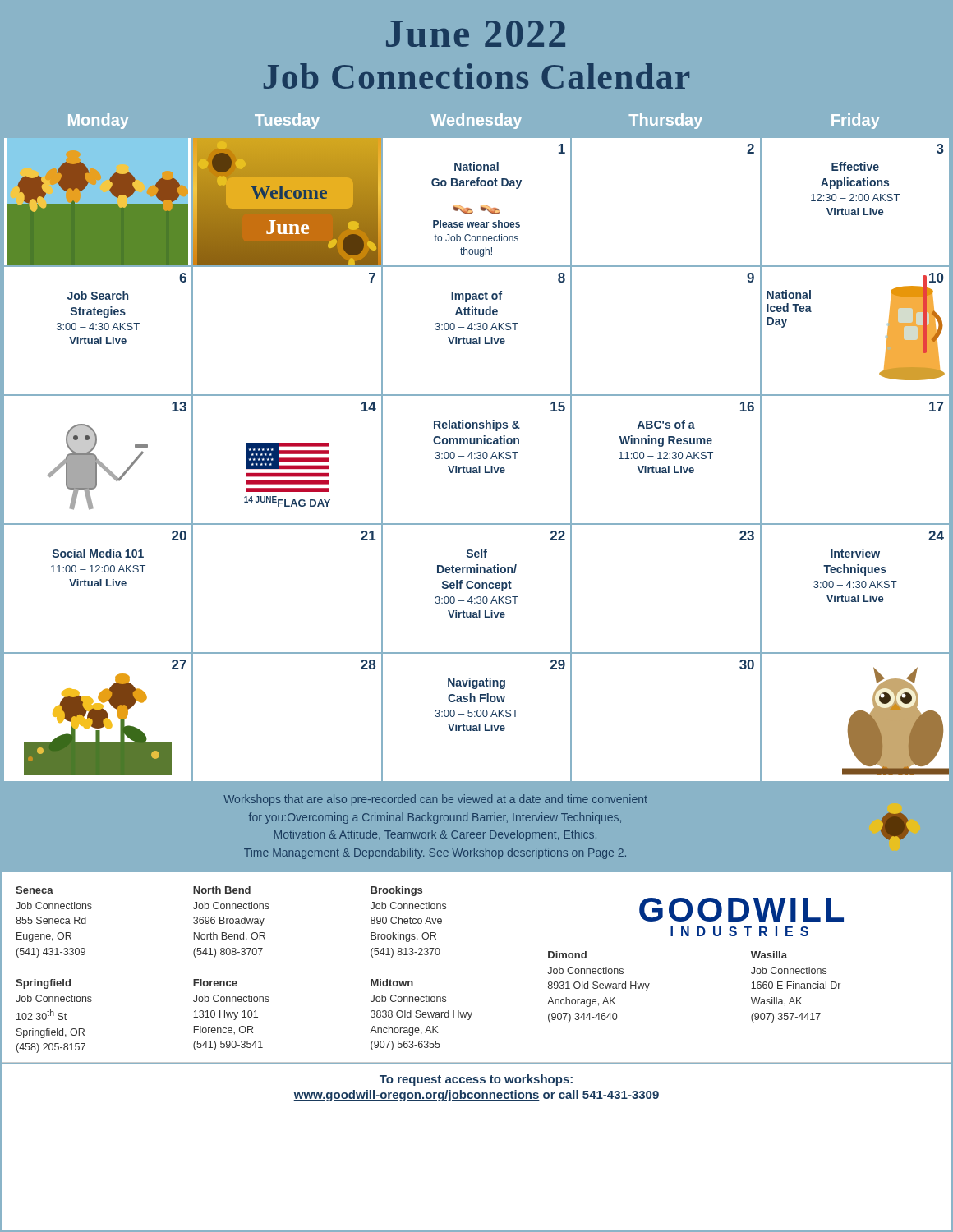Click on the region starting "June 2022 Job Connections Calendar"

476,54
